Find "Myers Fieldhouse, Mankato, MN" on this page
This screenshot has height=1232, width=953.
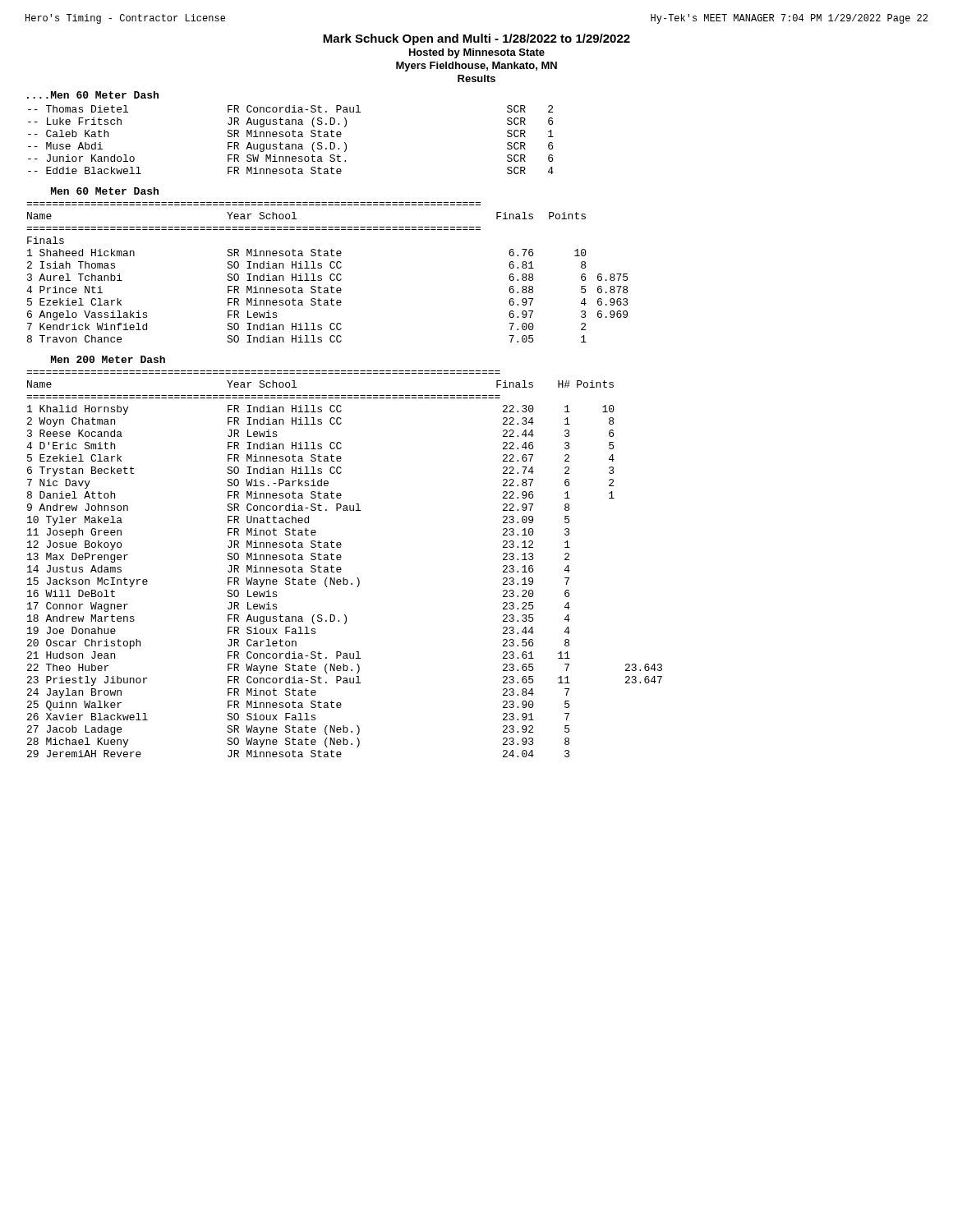pyautogui.click(x=476, y=65)
